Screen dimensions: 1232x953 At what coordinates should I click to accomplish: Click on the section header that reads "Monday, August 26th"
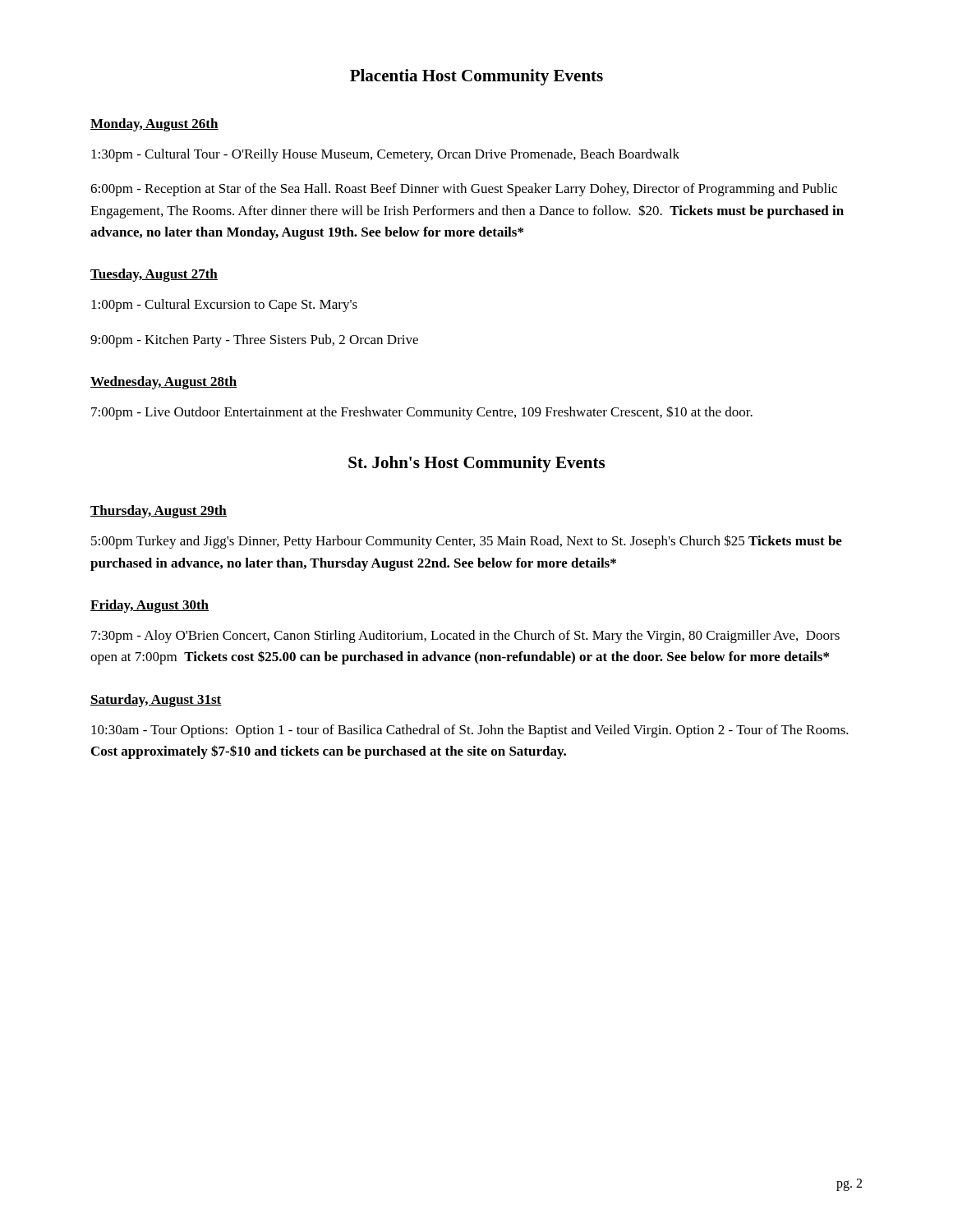154,124
